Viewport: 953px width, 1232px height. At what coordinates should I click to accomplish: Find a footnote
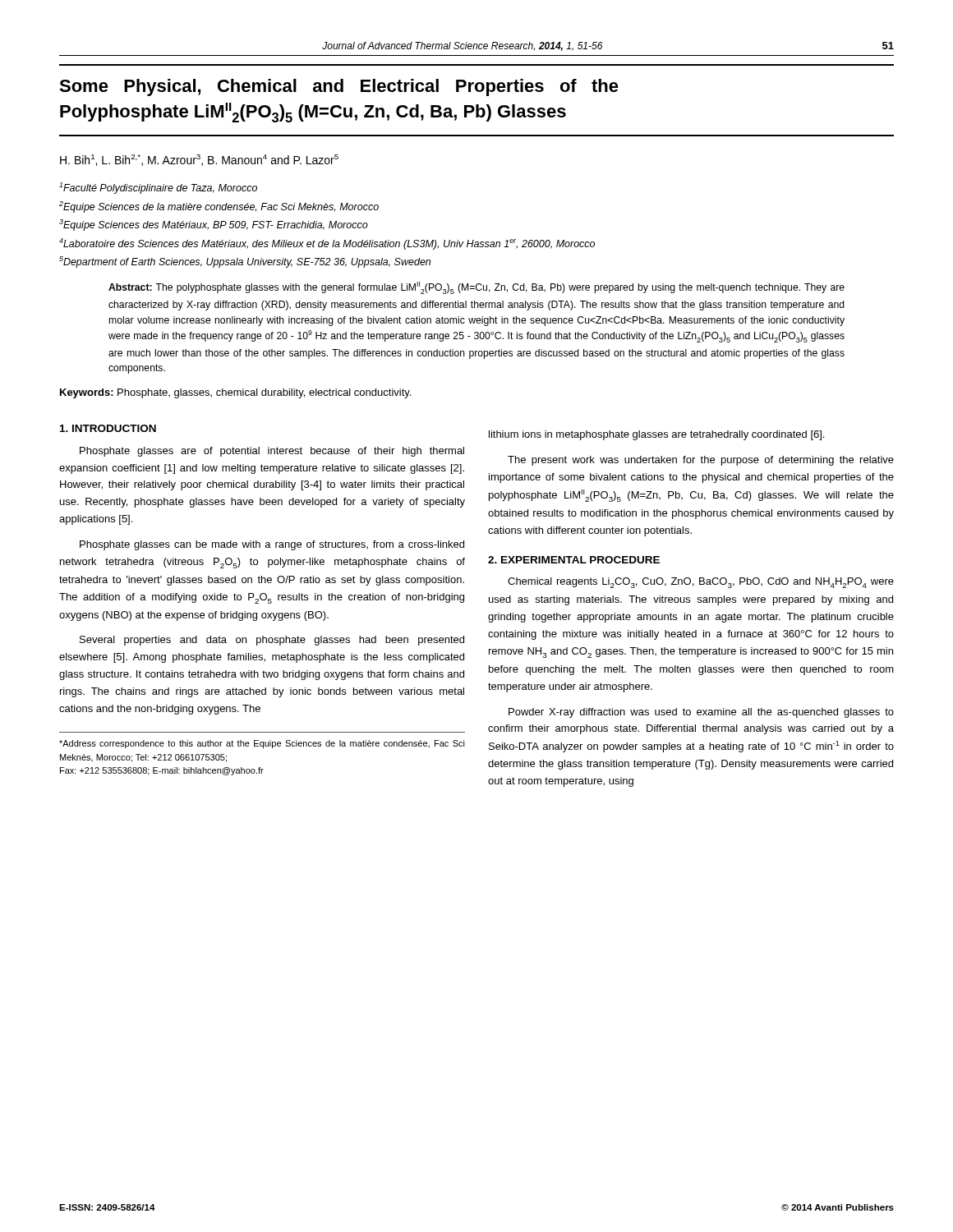pos(262,757)
